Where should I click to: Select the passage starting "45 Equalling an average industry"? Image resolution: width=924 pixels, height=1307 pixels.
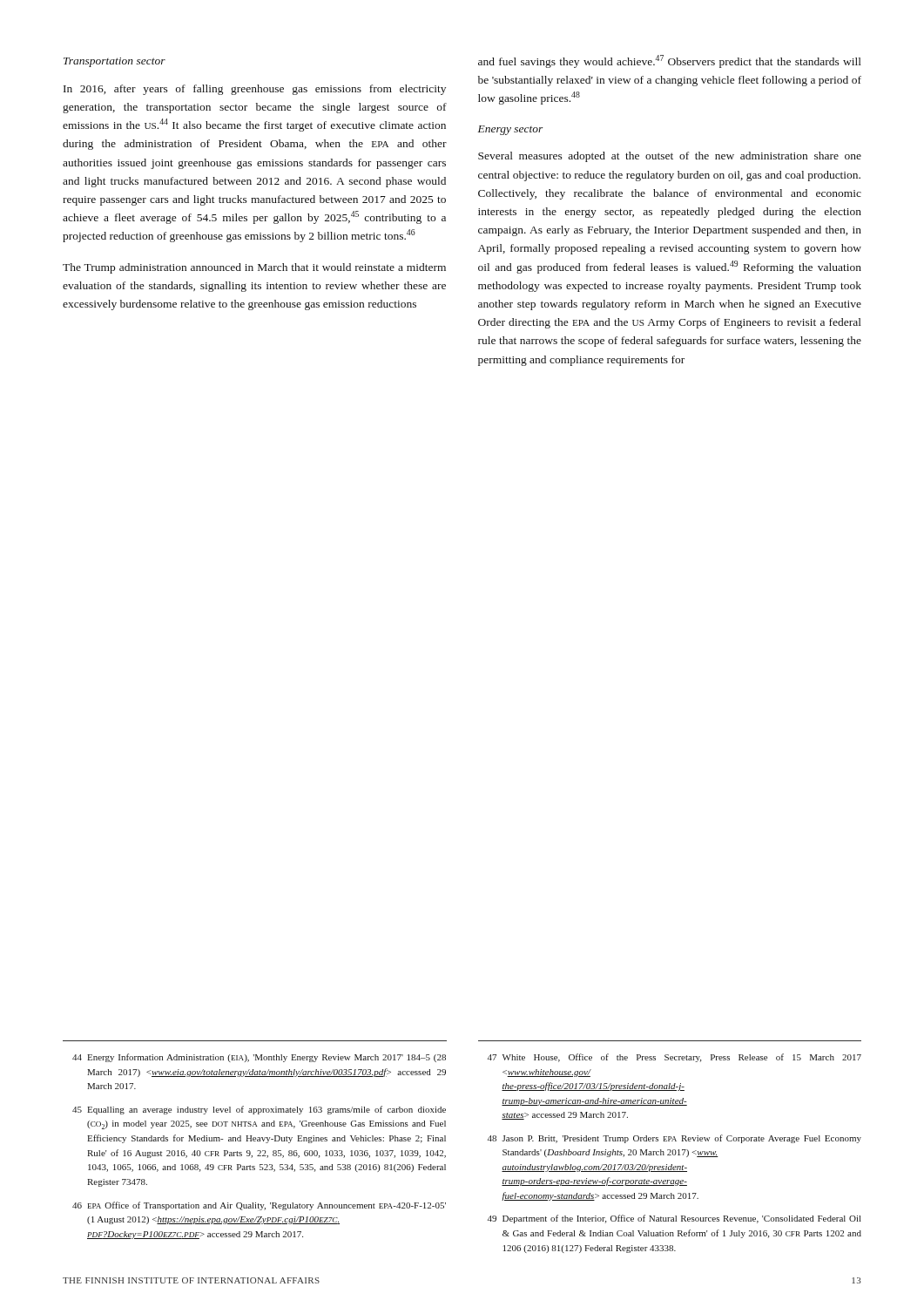pos(255,1146)
